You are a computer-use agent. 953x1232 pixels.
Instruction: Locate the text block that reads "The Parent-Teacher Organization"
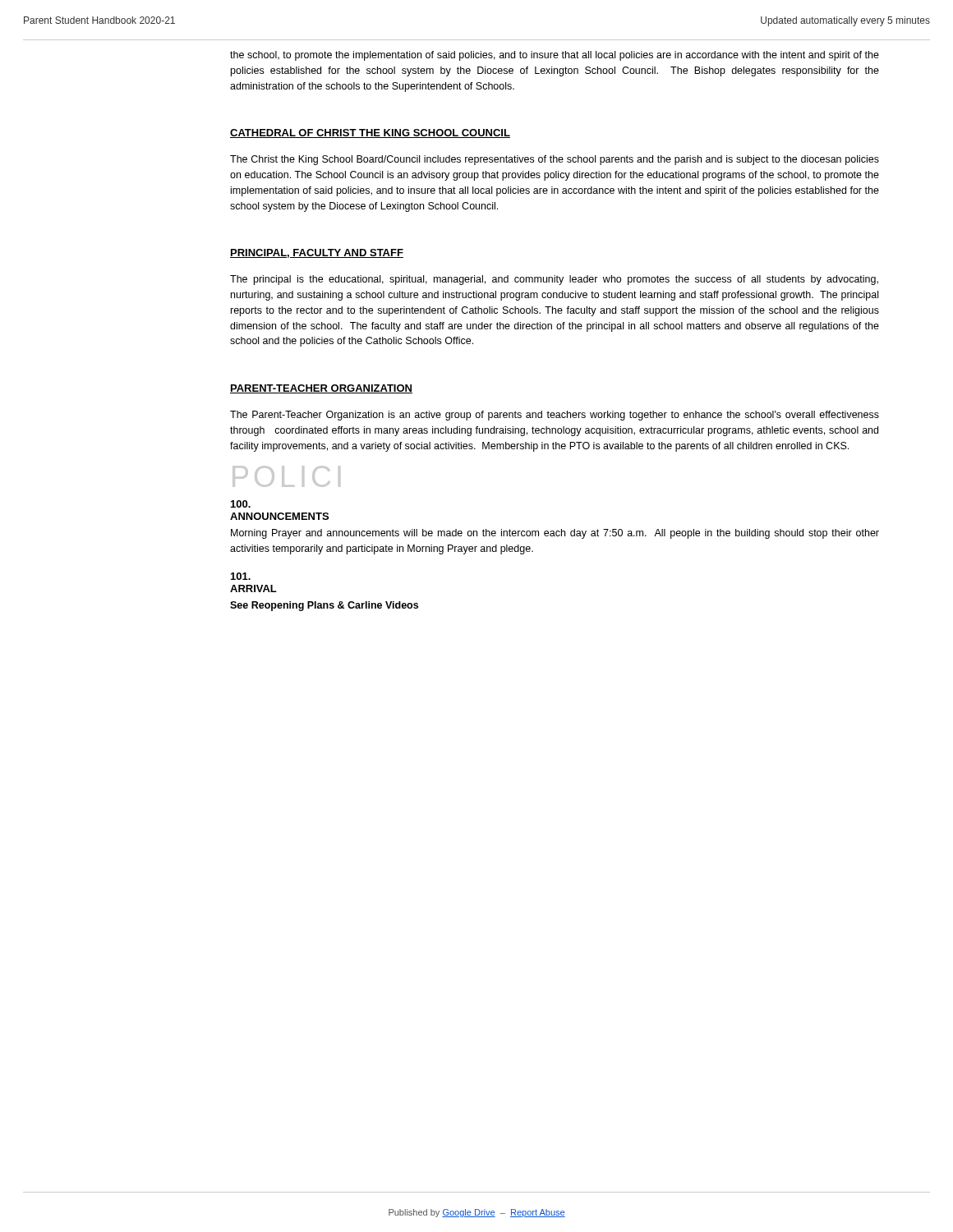tap(555, 430)
